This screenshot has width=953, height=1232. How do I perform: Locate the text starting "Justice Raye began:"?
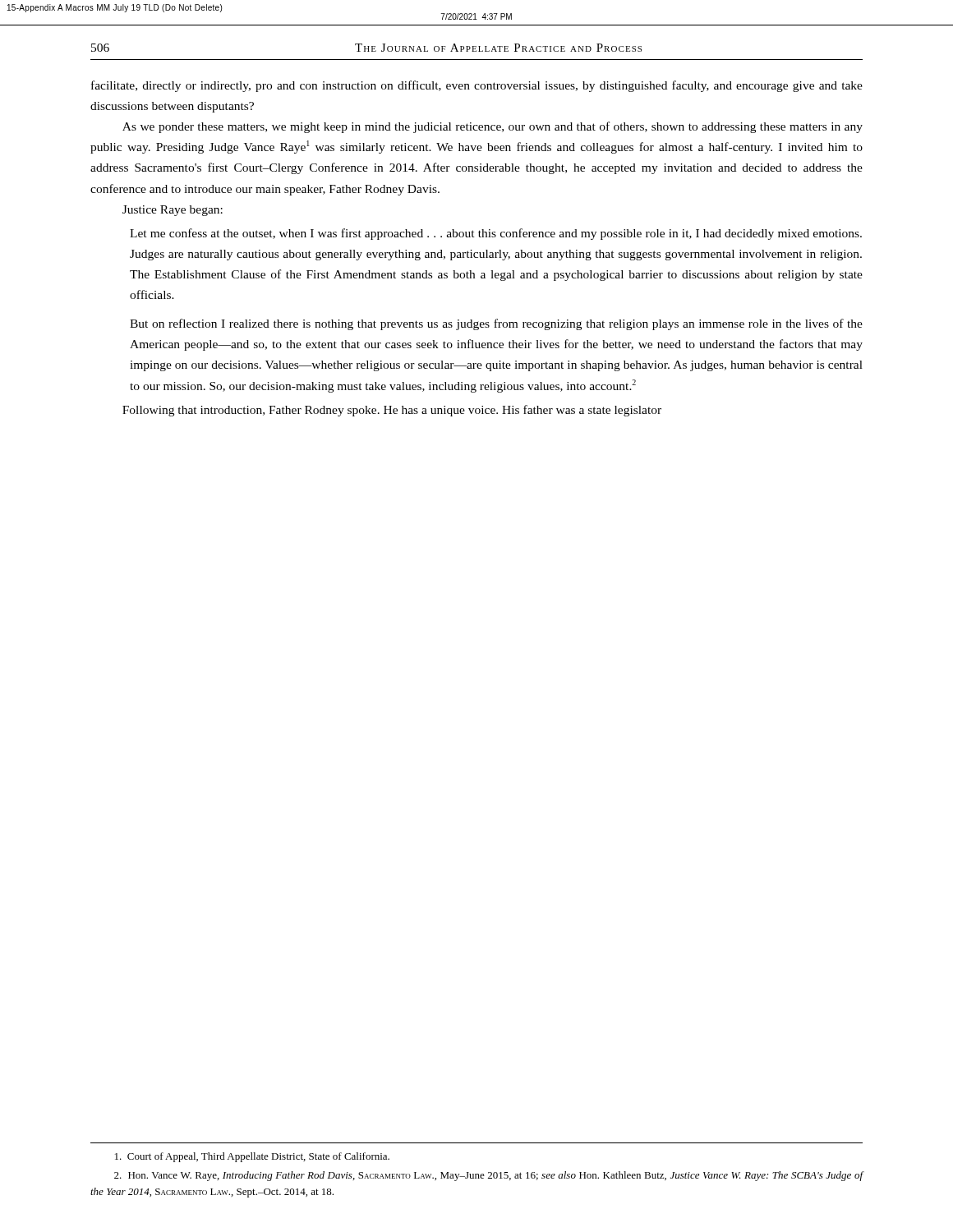pos(173,211)
